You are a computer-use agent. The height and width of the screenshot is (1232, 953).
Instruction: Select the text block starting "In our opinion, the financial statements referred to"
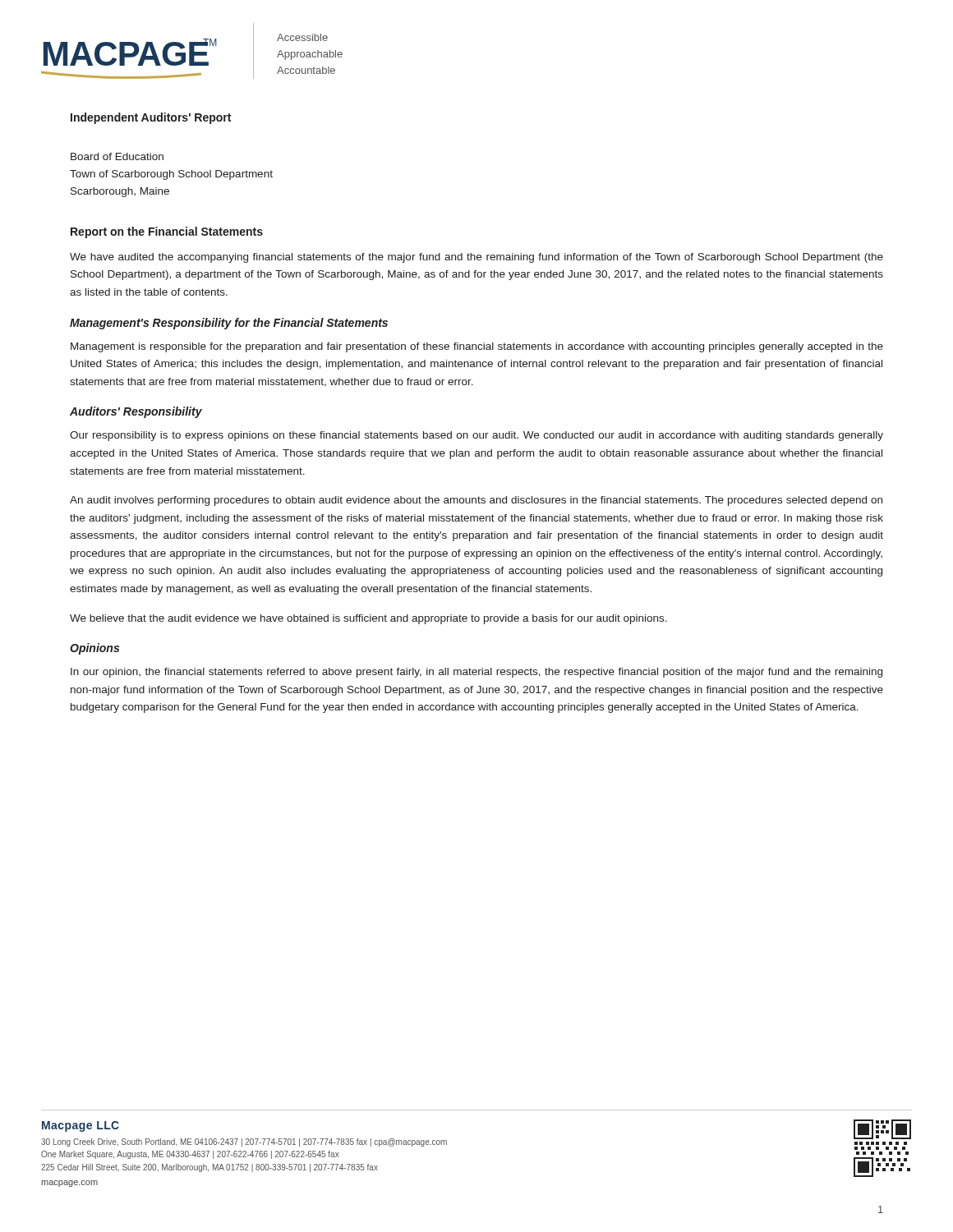(476, 689)
